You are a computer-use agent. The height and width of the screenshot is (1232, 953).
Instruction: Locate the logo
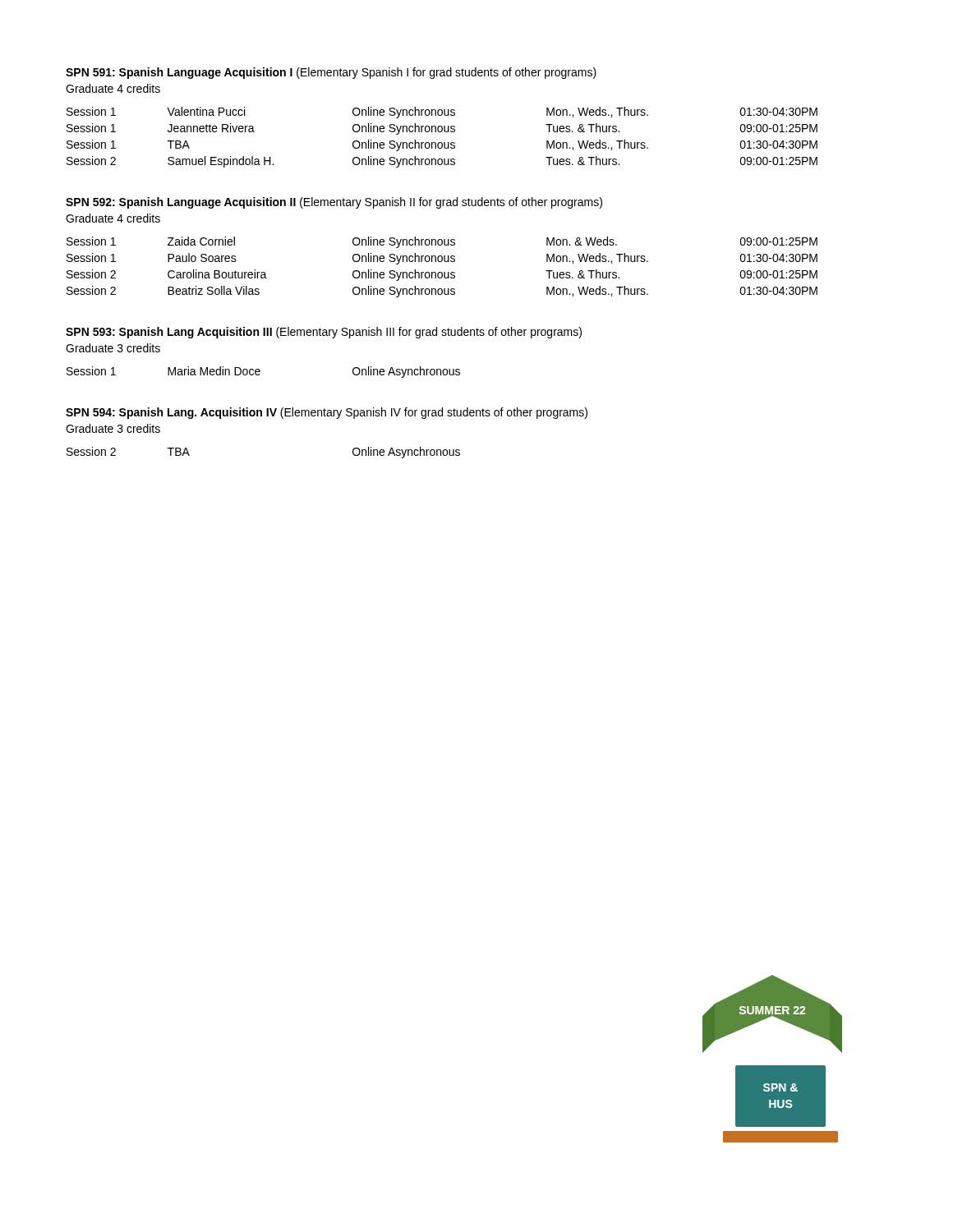tap(780, 1067)
